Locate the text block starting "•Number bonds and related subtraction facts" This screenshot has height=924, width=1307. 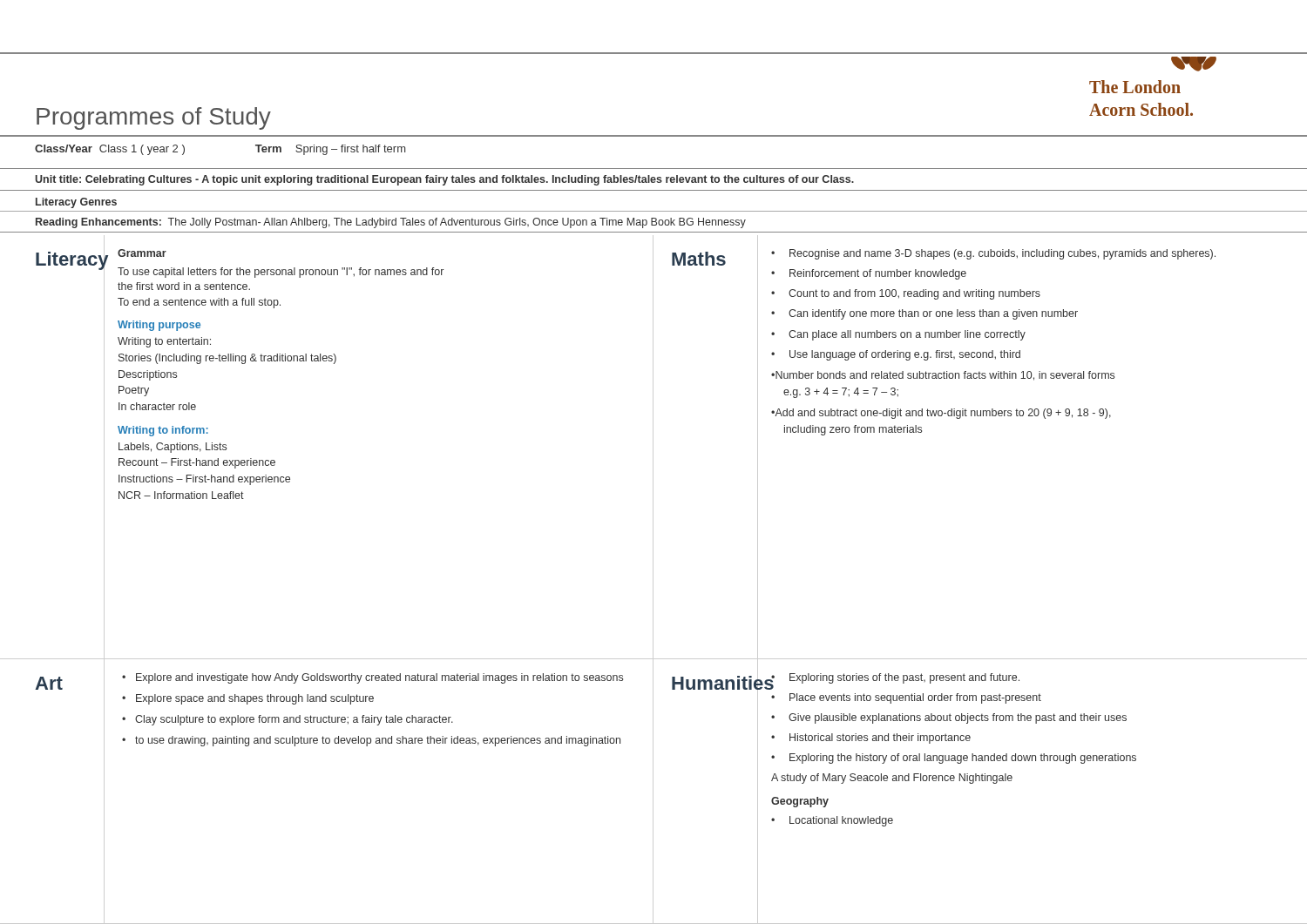click(943, 383)
